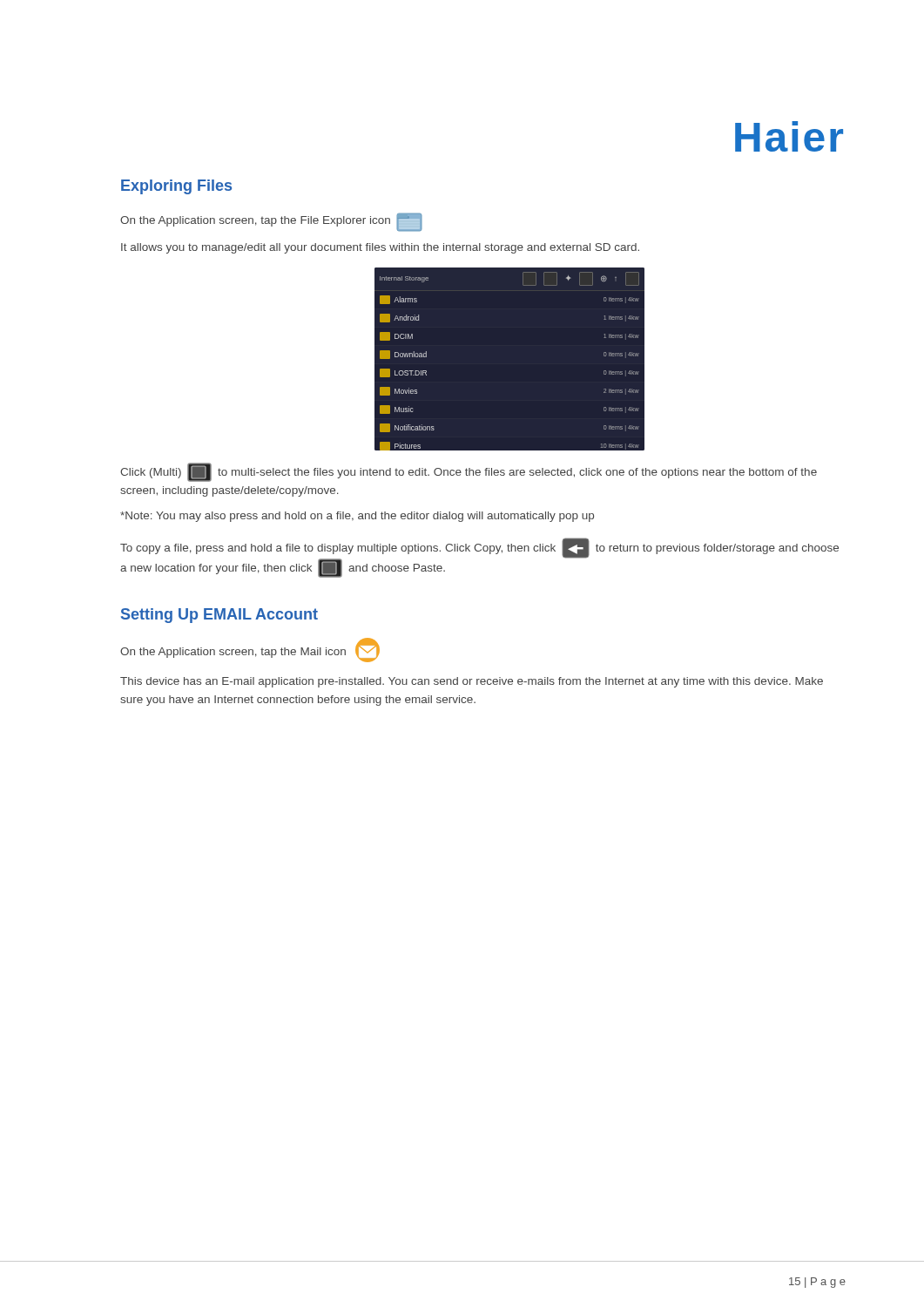Find "Setting Up EMAIL Account" on this page
The width and height of the screenshot is (924, 1307).
tap(219, 614)
